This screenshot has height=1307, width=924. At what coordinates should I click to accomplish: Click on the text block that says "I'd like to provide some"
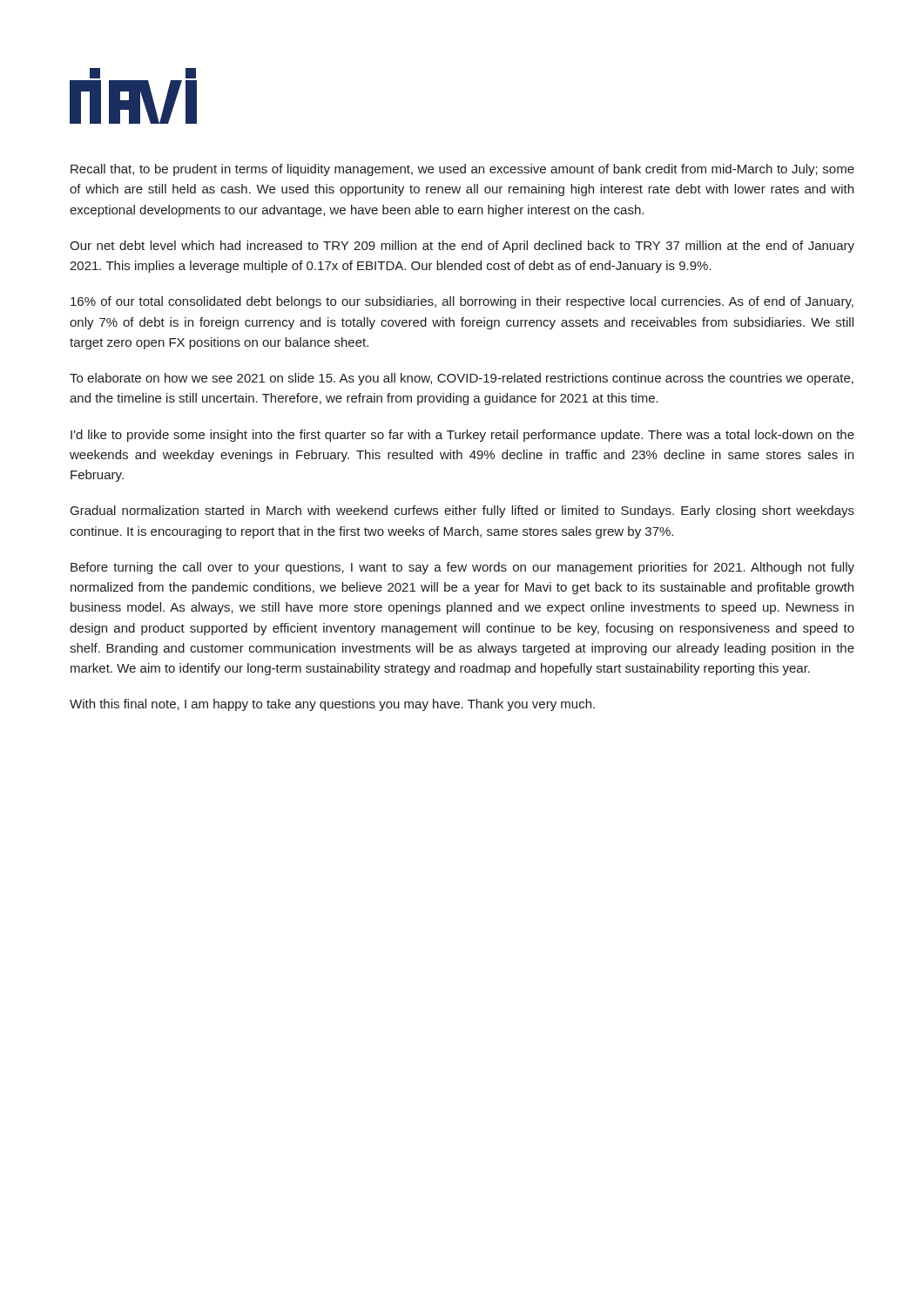pos(462,454)
